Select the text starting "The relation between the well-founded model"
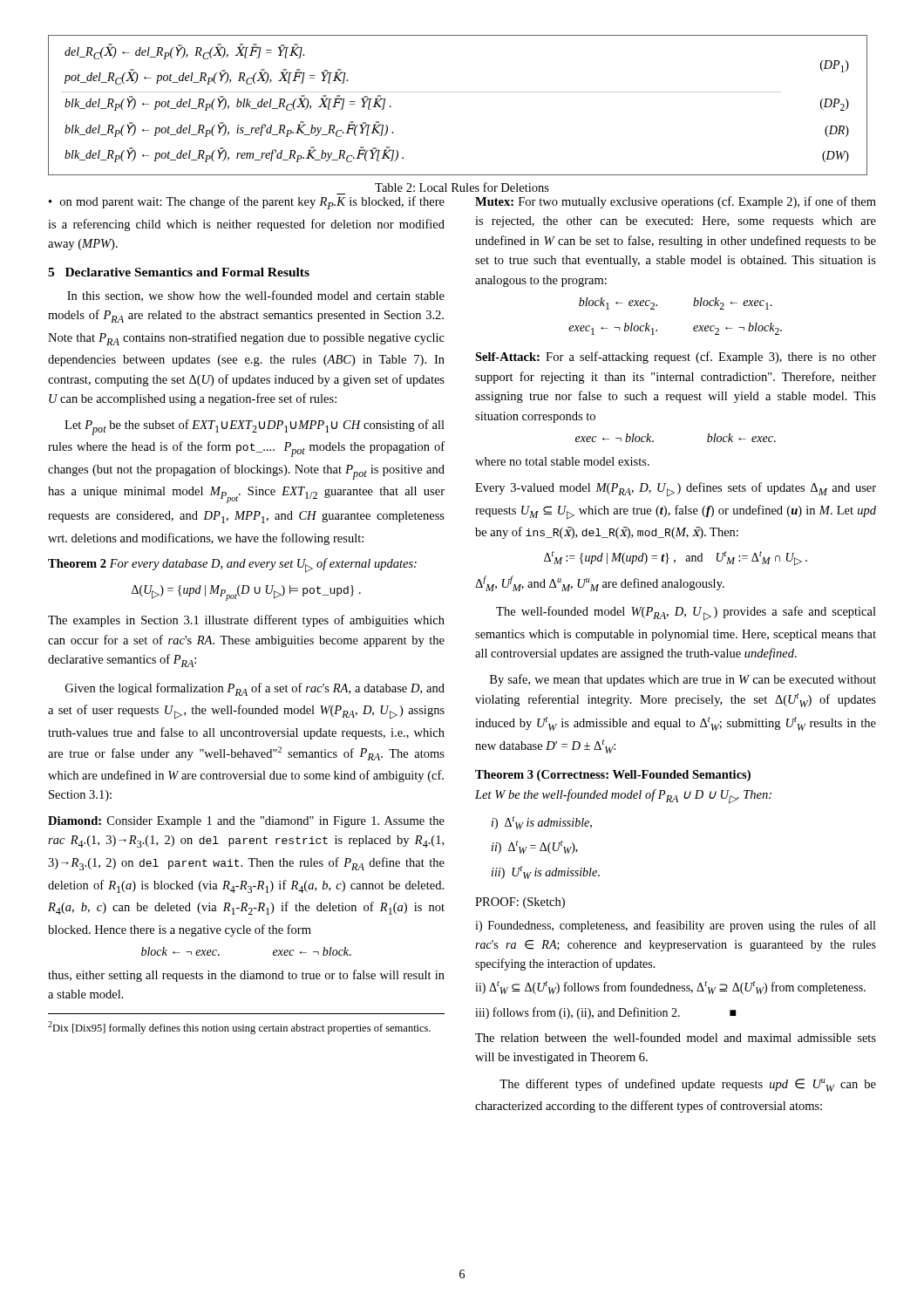924x1308 pixels. 676,1047
